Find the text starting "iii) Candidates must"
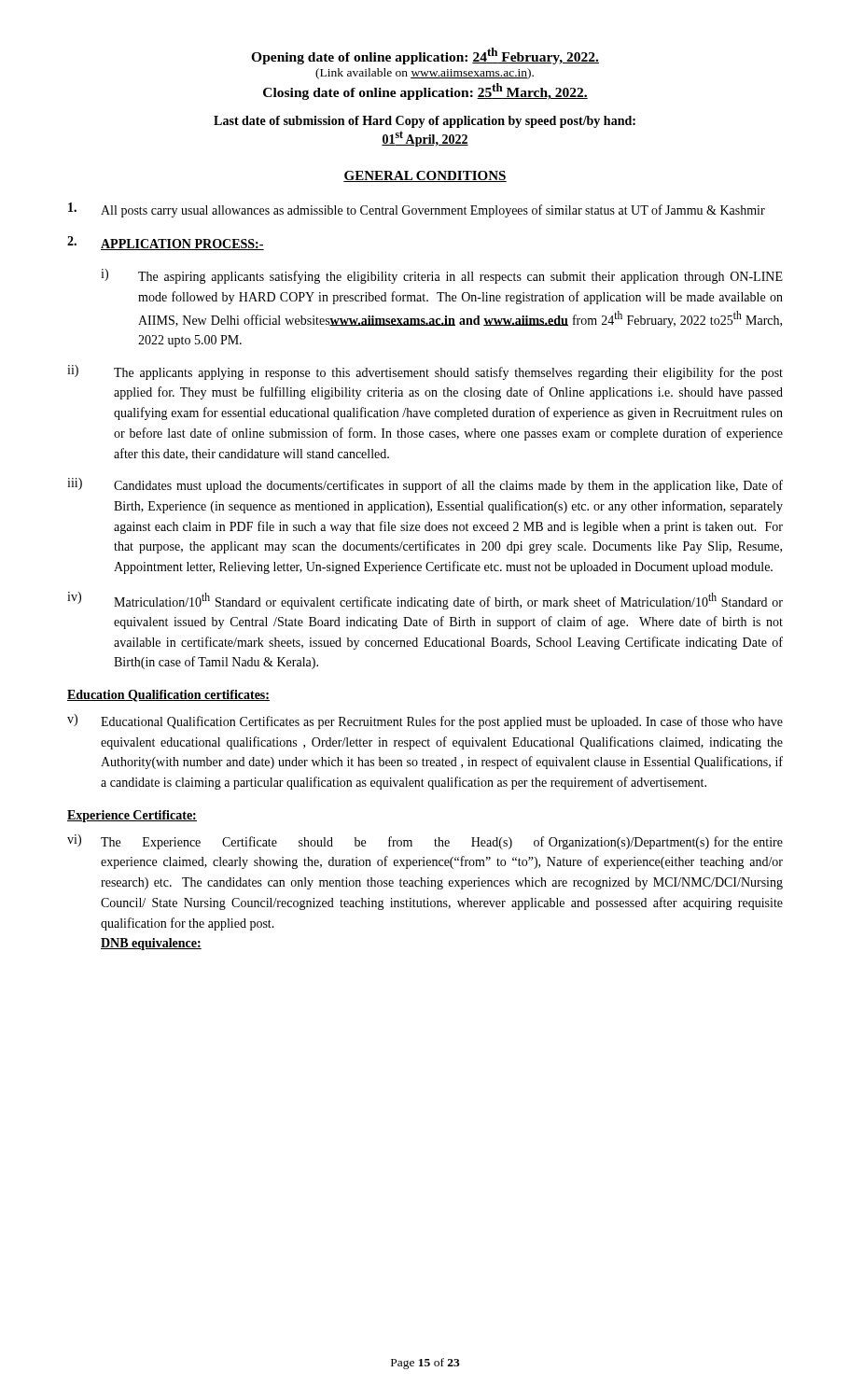 425,527
